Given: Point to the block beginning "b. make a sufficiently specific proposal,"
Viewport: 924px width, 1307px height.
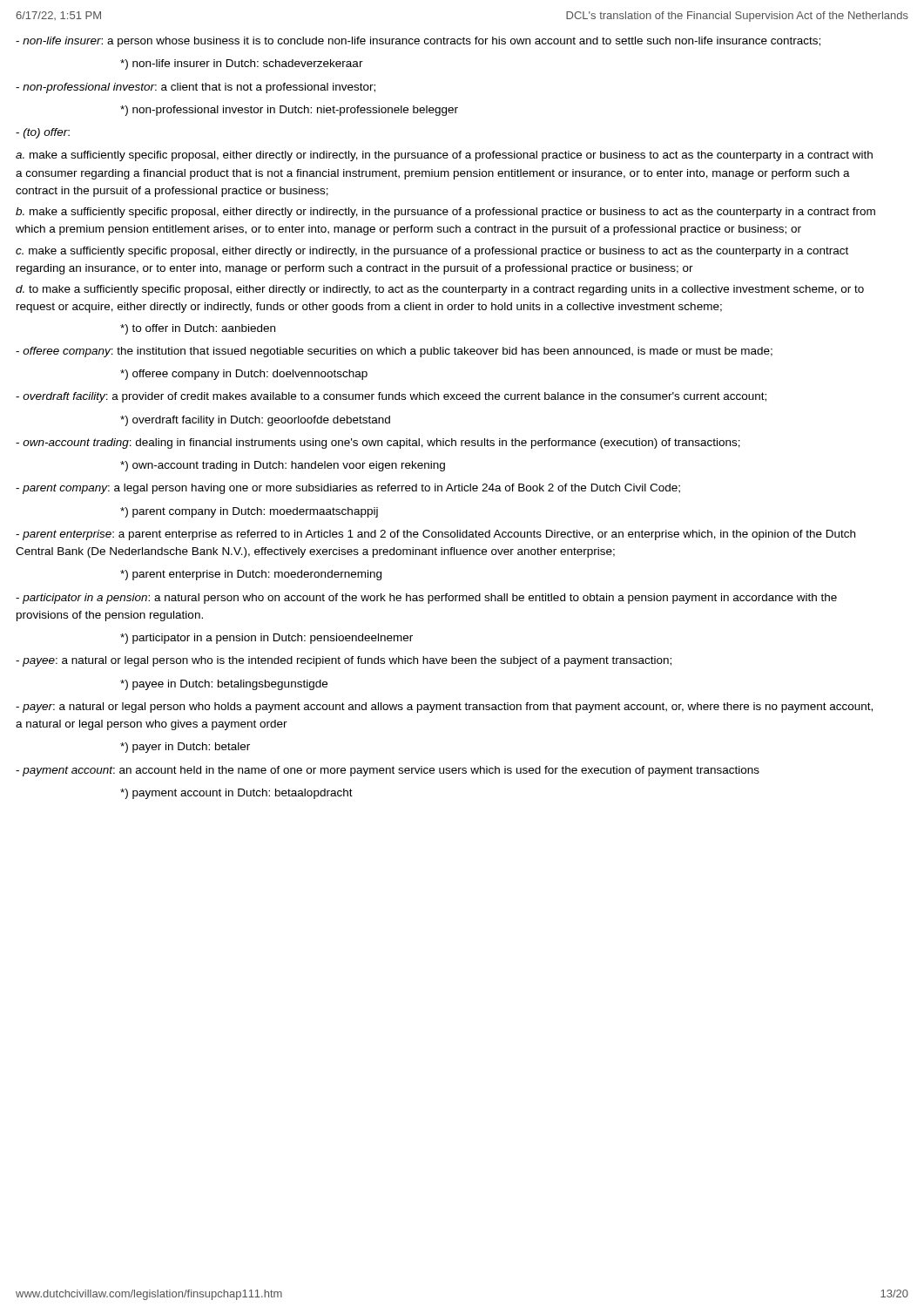Looking at the screenshot, I should pyautogui.click(x=446, y=221).
